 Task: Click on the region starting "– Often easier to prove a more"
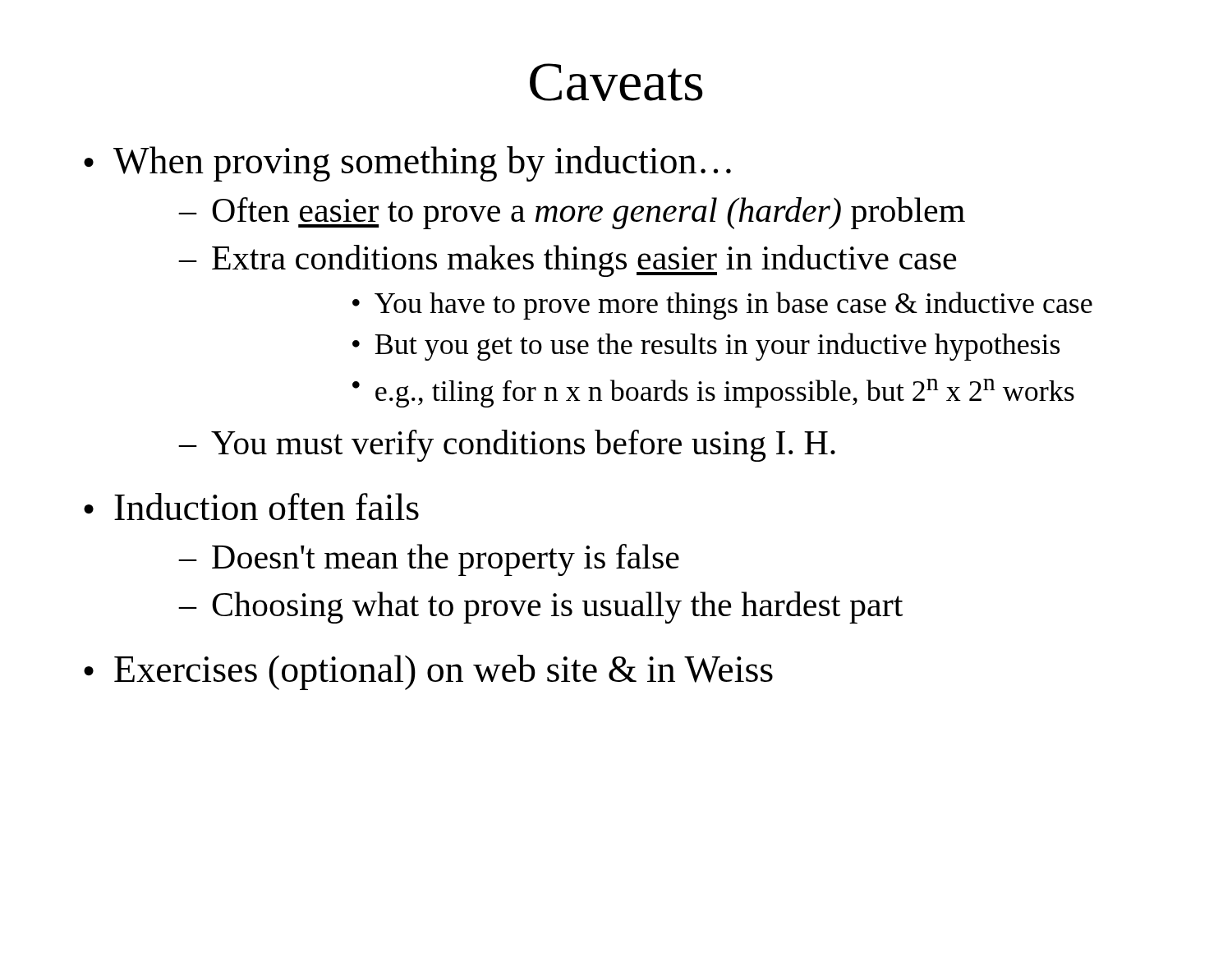pos(664,210)
